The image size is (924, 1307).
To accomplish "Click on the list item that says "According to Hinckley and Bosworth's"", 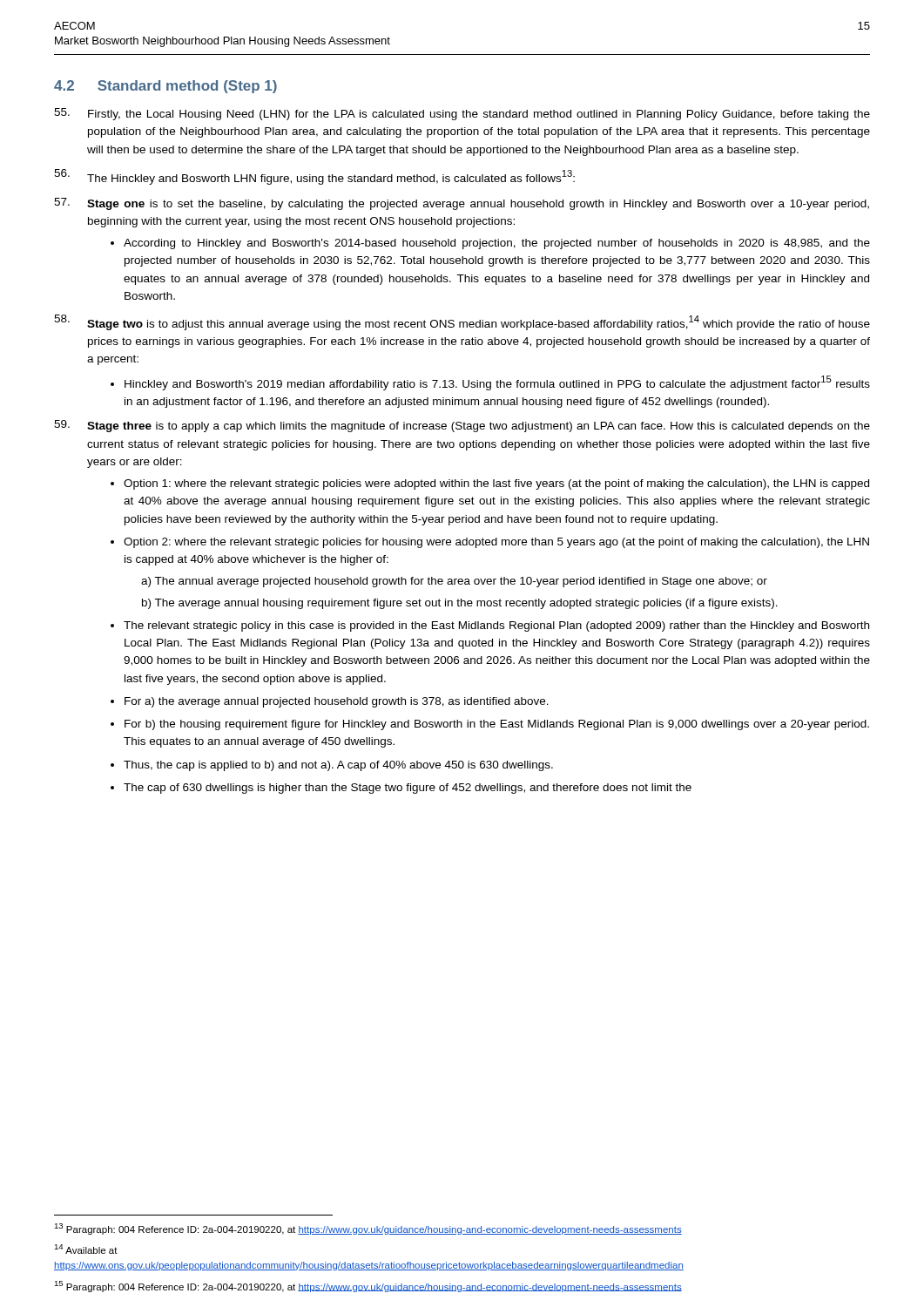I will (x=497, y=269).
